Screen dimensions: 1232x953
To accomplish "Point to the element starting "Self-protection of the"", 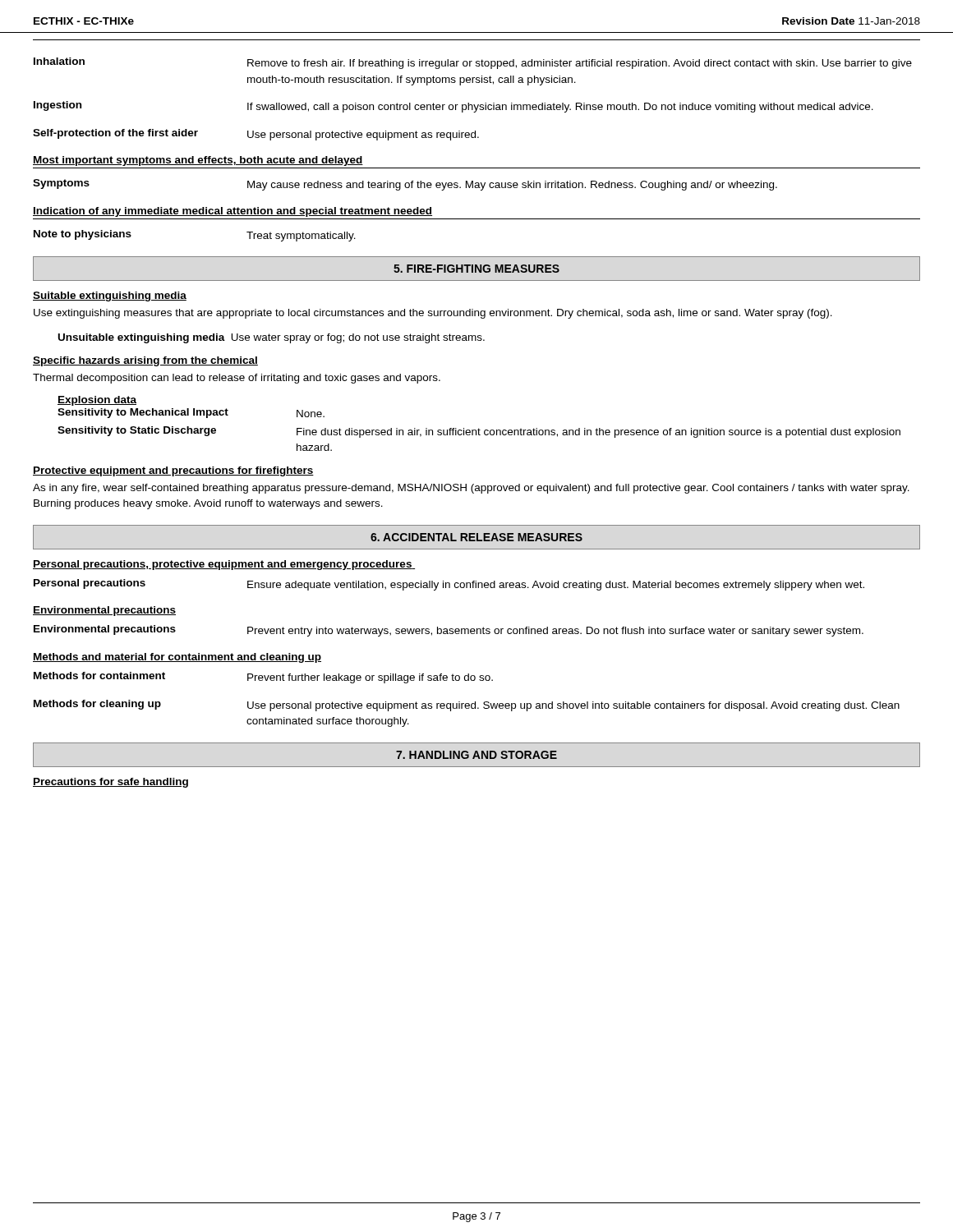I will point(476,134).
